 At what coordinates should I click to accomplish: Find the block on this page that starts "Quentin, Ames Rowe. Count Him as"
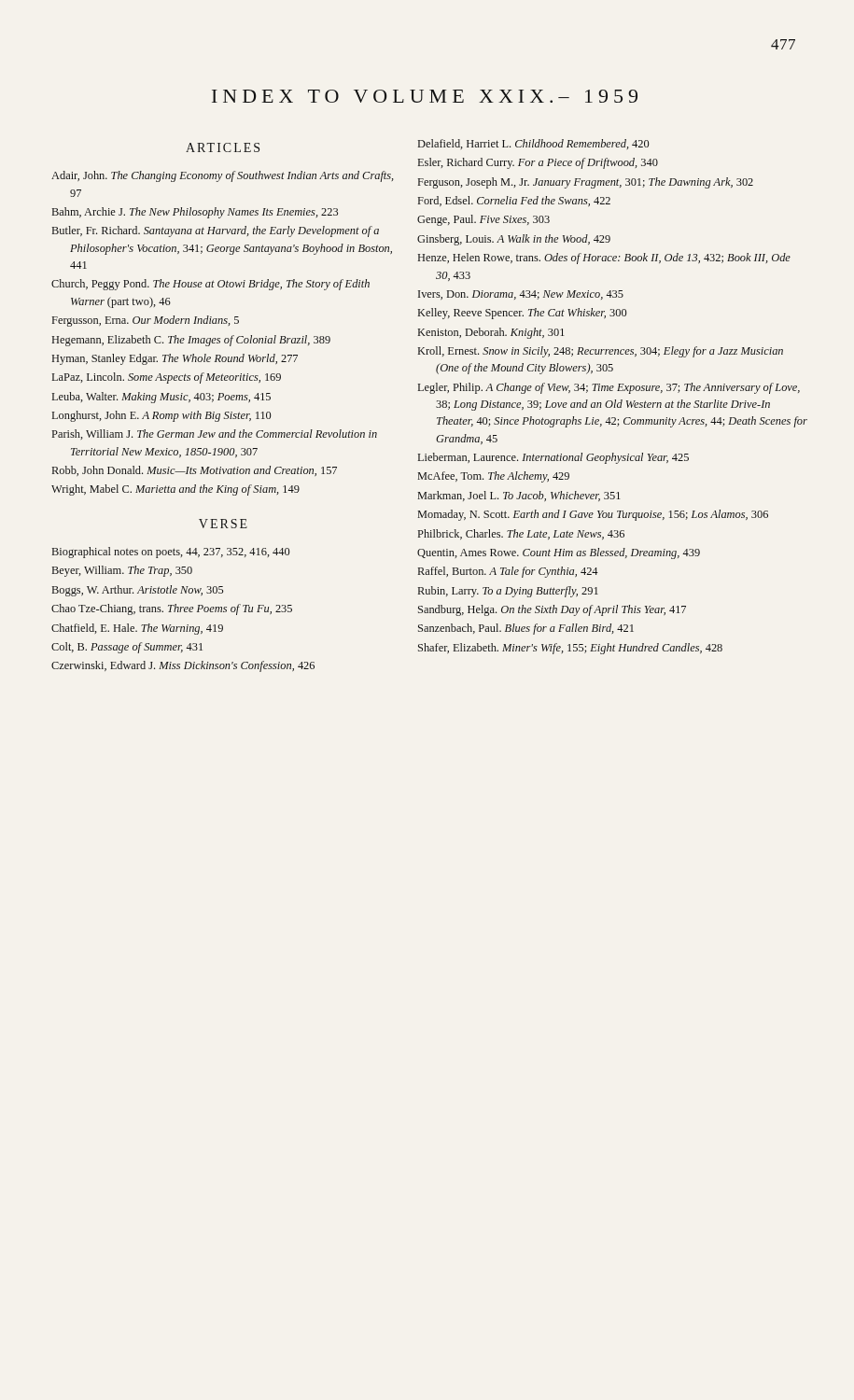(x=559, y=552)
